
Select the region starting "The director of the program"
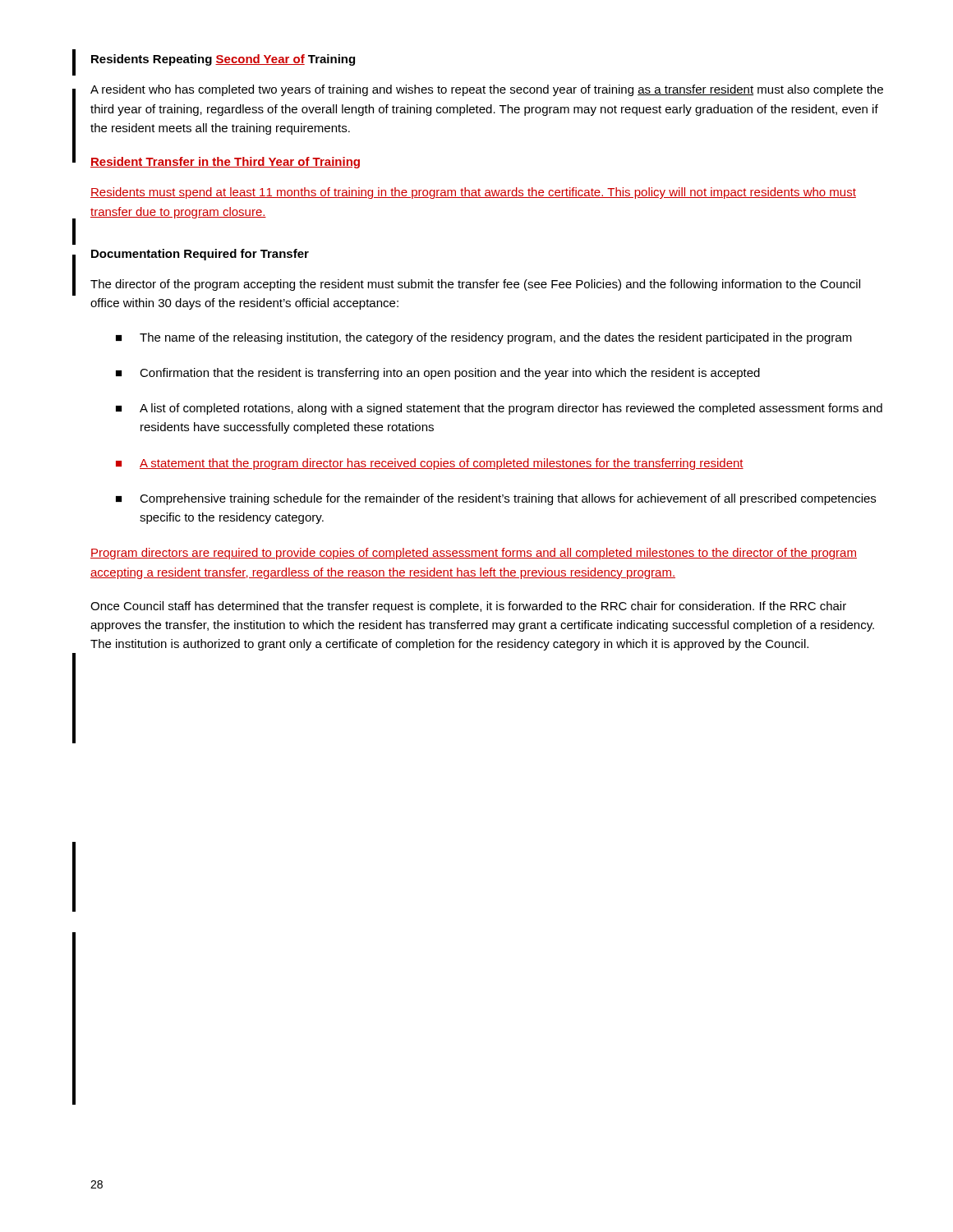(x=476, y=293)
